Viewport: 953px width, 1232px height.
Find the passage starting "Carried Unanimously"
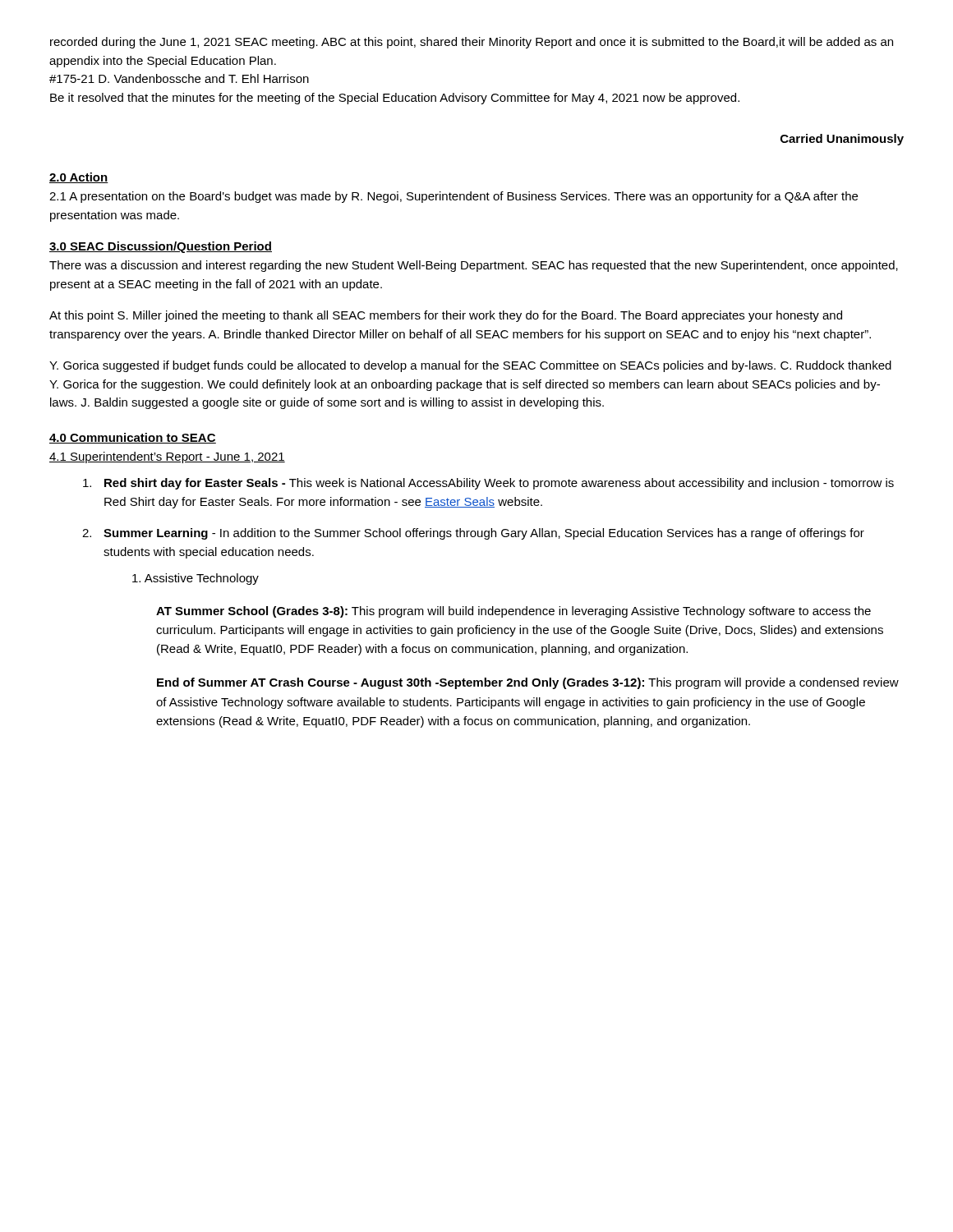point(842,138)
